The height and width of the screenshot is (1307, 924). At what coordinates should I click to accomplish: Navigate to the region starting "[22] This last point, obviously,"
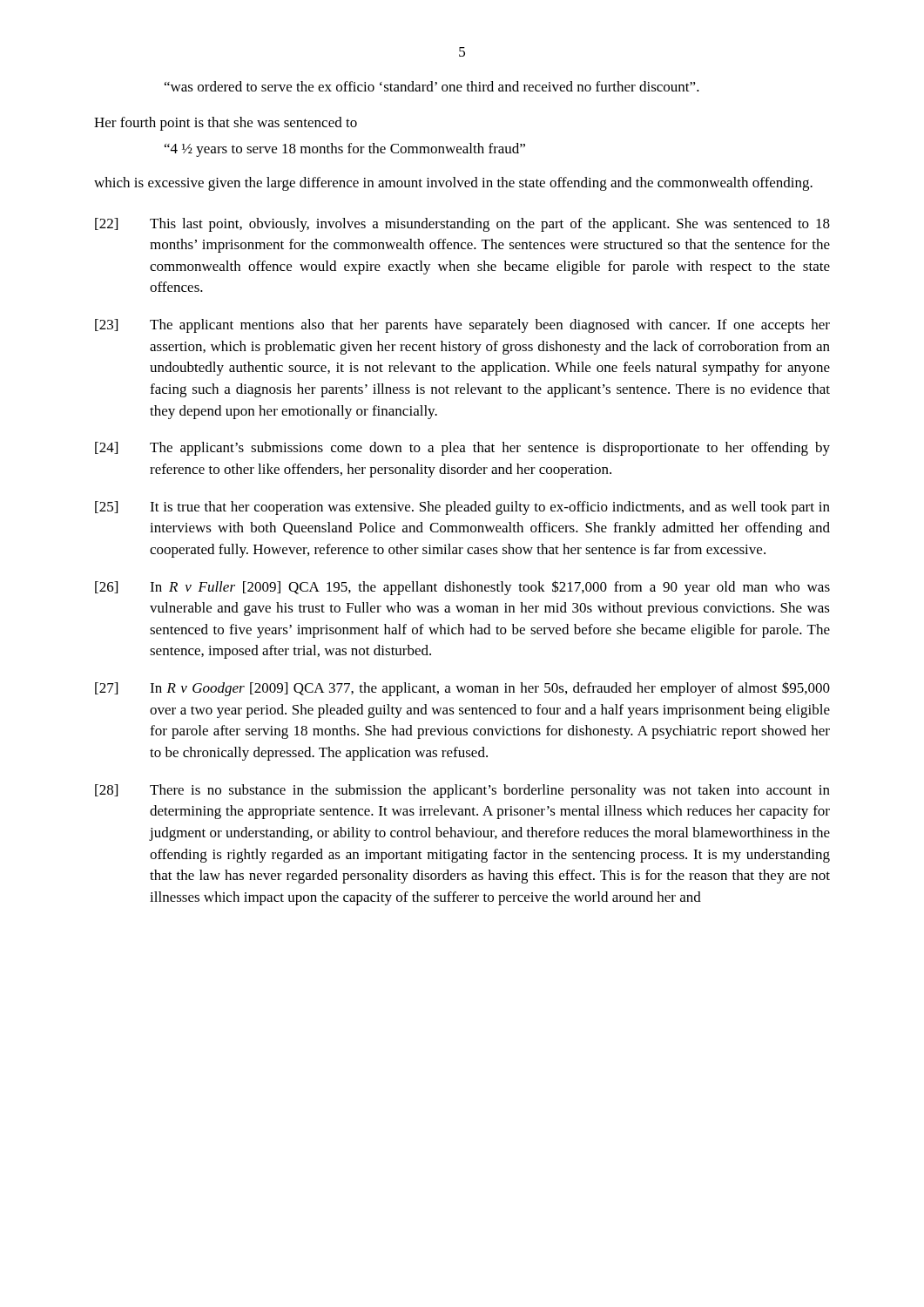(x=462, y=256)
